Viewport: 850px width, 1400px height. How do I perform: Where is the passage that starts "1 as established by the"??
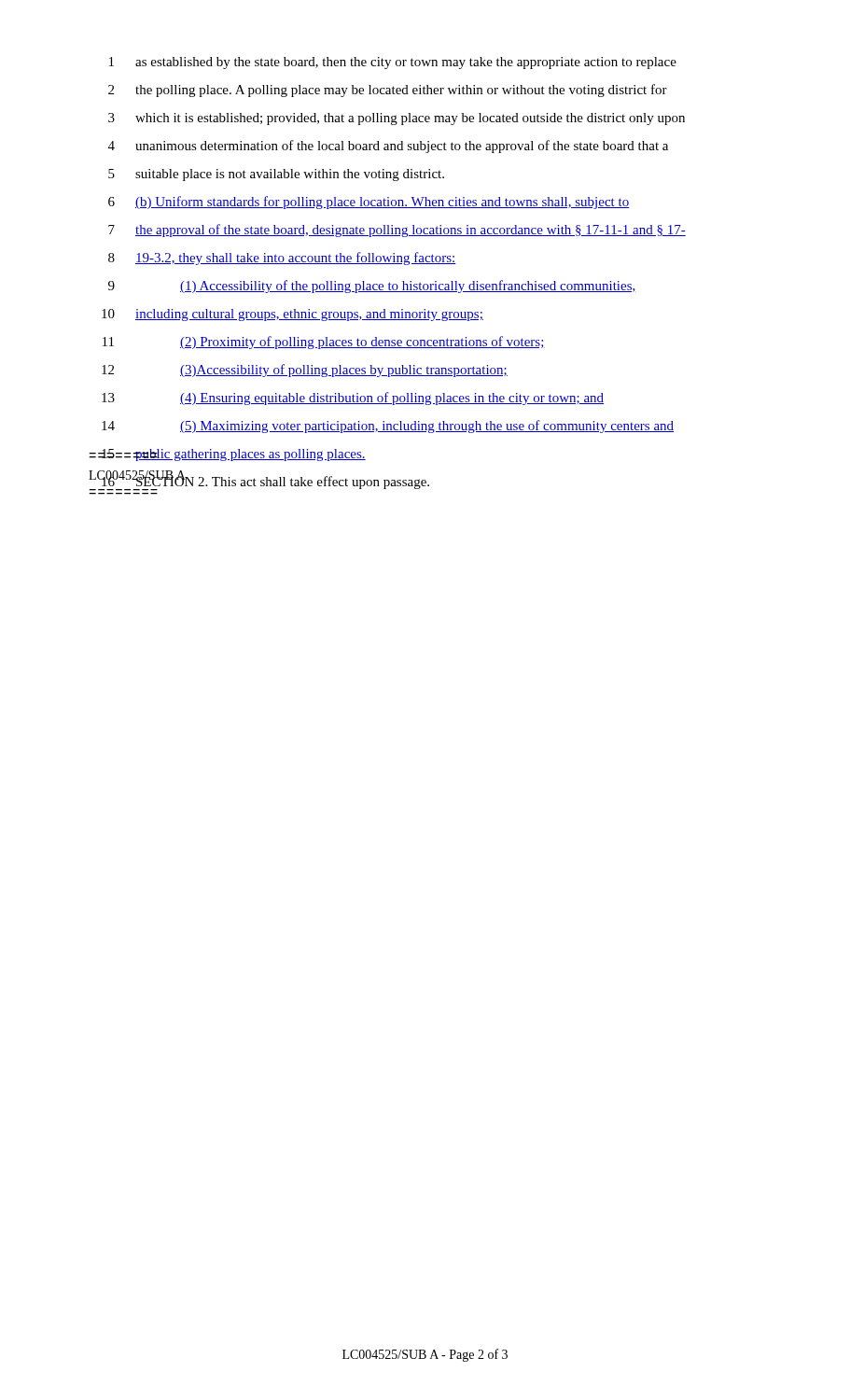point(432,62)
